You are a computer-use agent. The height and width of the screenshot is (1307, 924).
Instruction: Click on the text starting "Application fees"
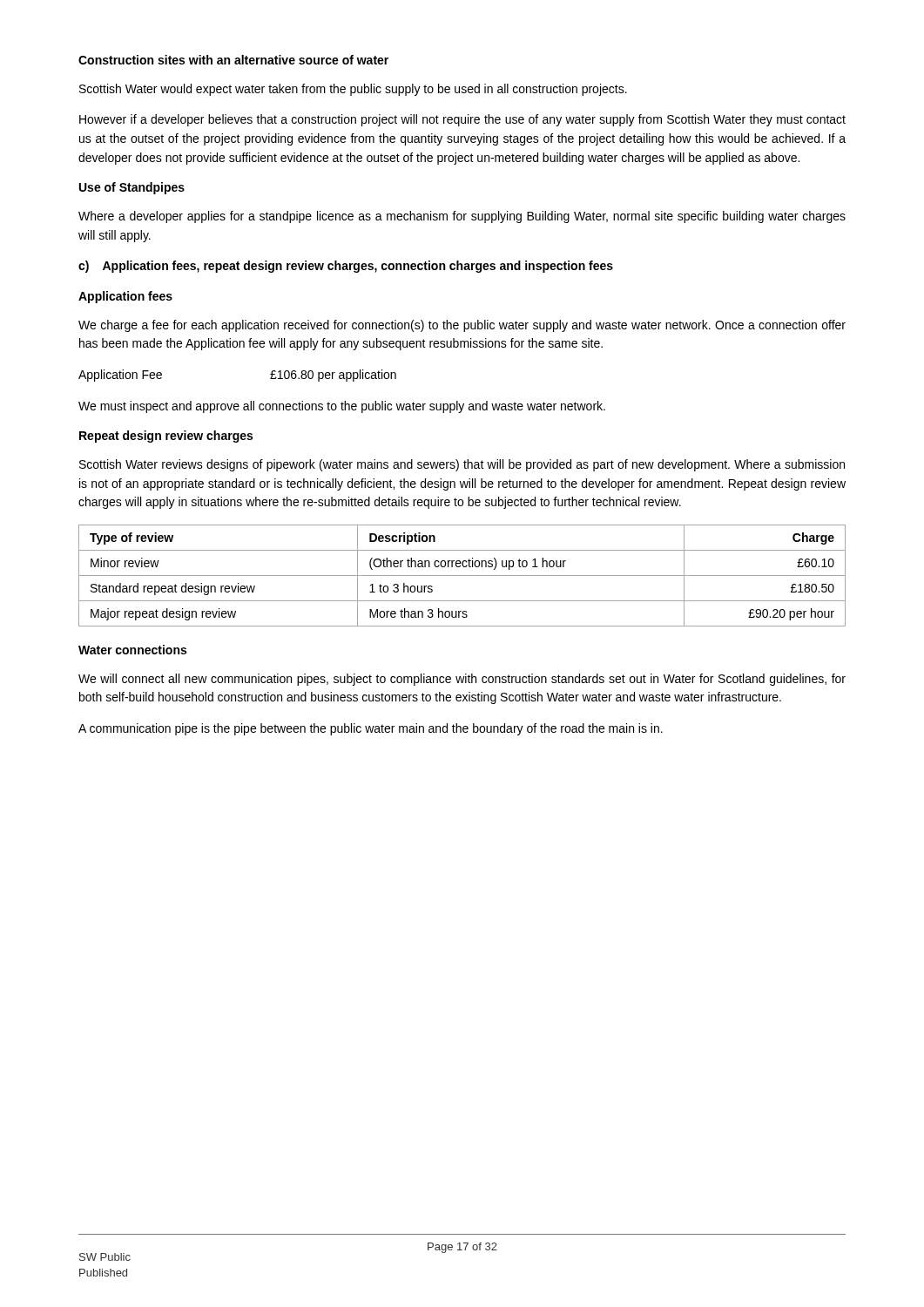125,296
